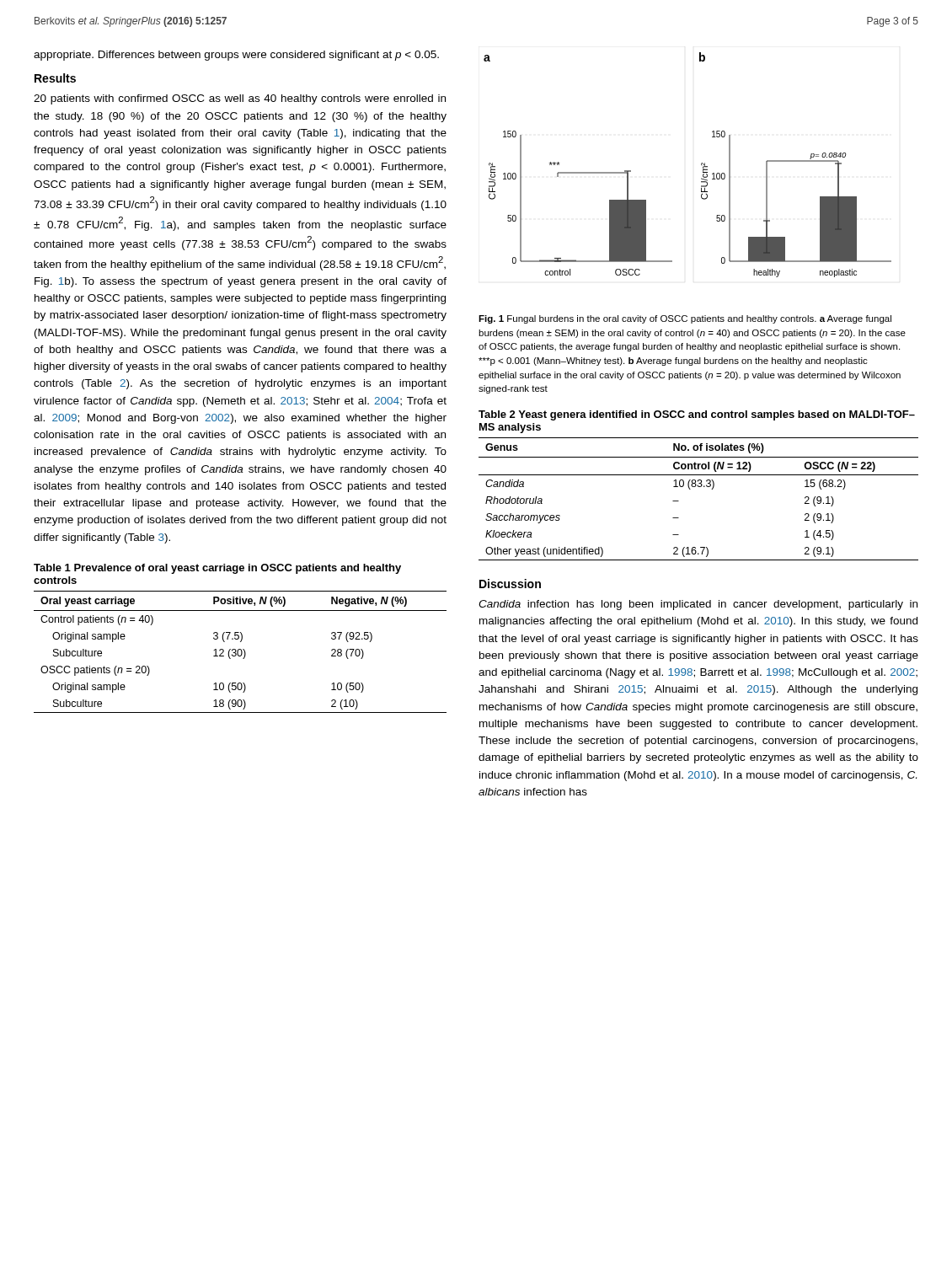Click on the text block with the text "appropriate. Differences between groups were"

240,55
